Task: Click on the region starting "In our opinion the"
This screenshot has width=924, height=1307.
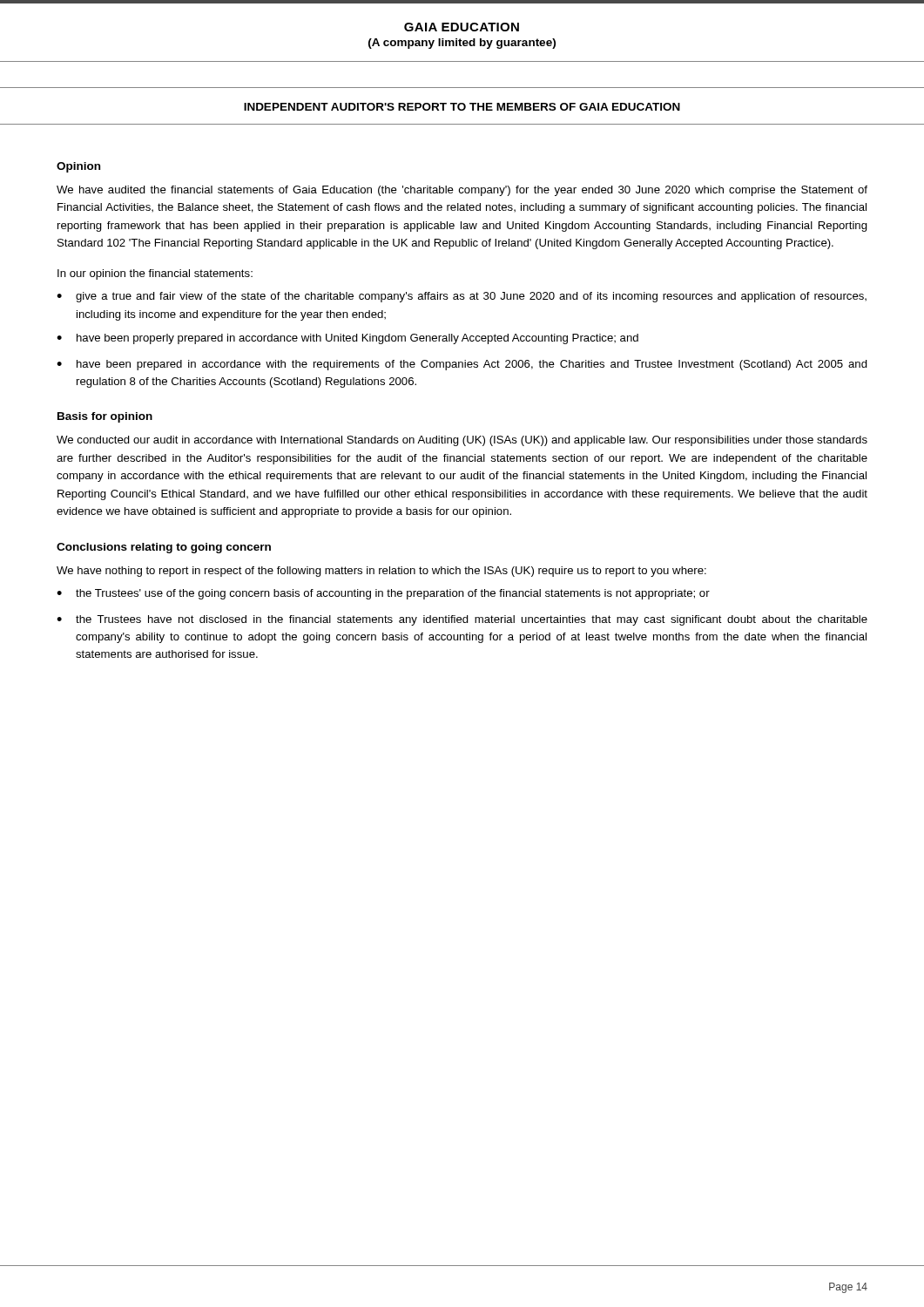Action: point(155,273)
